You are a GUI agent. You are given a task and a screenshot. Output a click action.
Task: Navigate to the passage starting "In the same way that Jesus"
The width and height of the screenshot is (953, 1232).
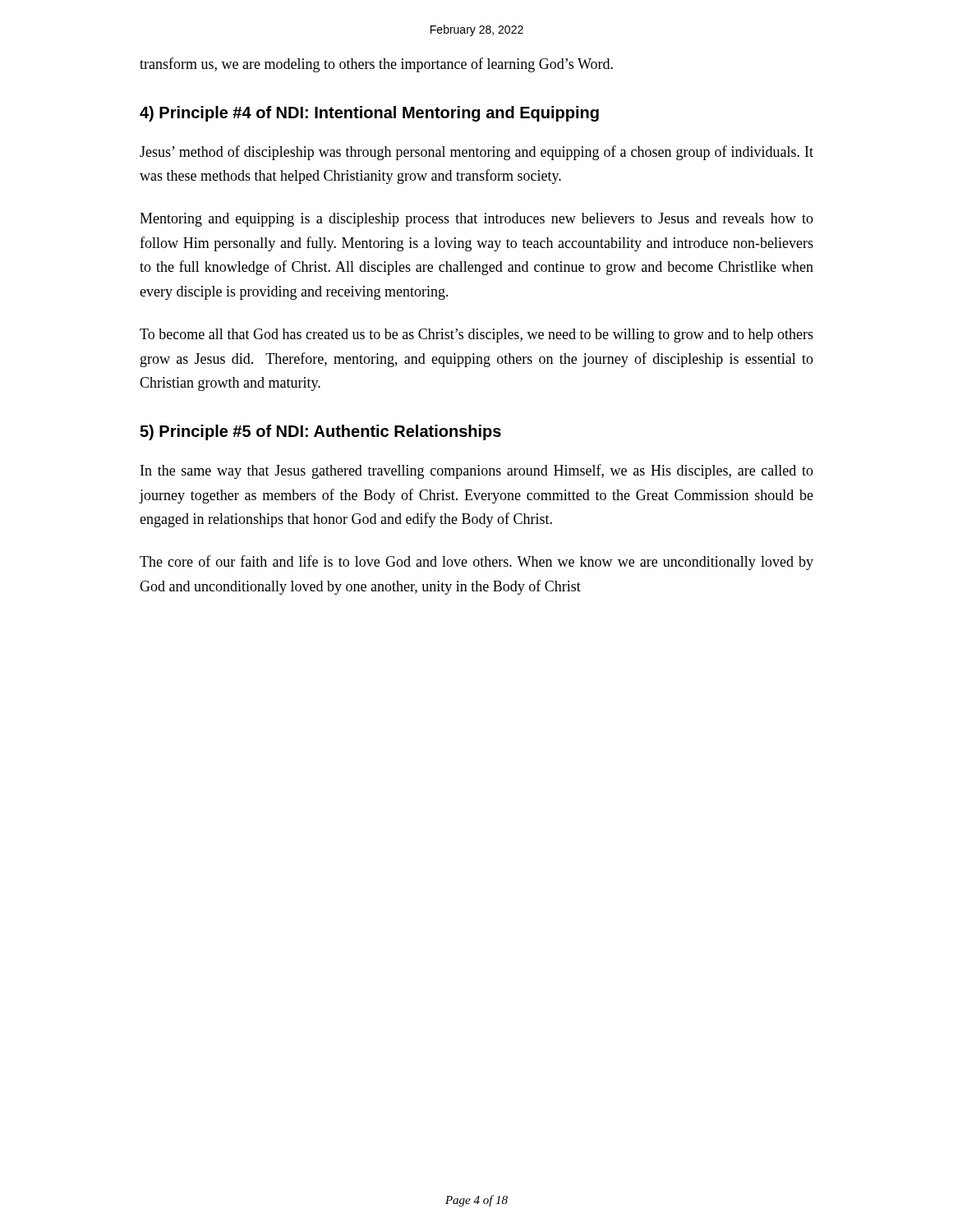point(476,495)
